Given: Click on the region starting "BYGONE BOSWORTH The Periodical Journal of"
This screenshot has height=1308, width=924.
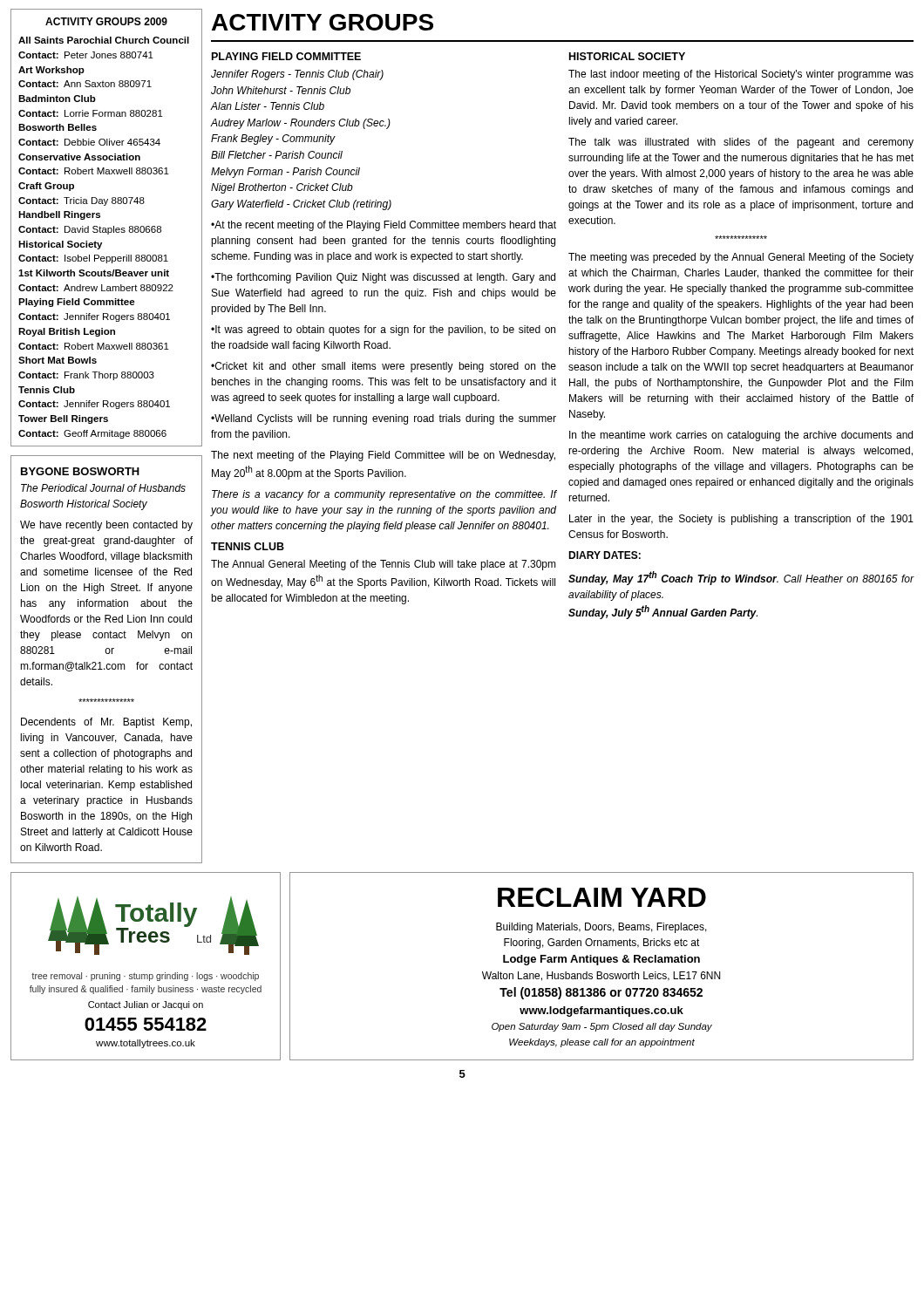Looking at the screenshot, I should pos(106,659).
